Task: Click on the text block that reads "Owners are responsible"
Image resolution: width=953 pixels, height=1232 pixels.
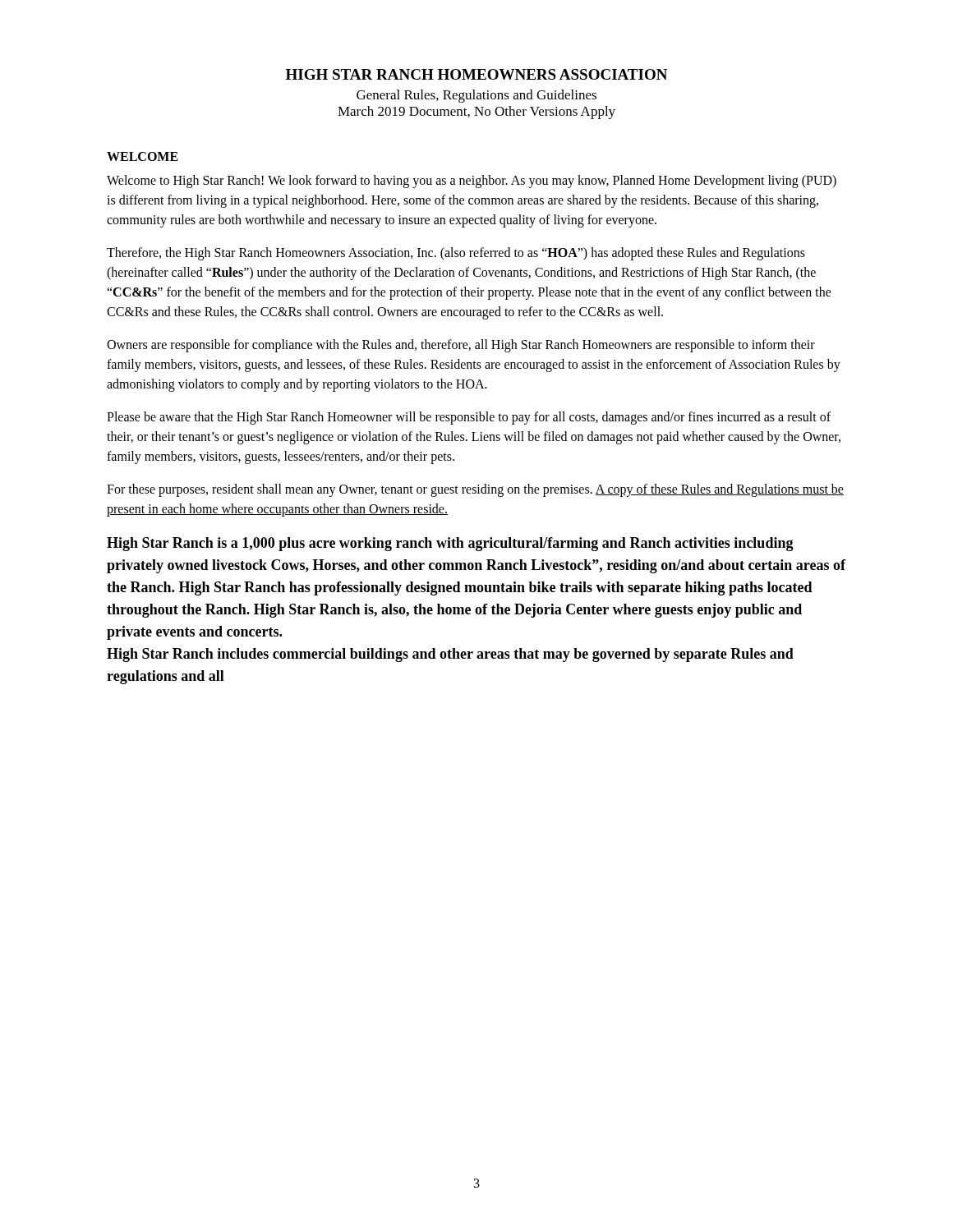Action: point(473,364)
